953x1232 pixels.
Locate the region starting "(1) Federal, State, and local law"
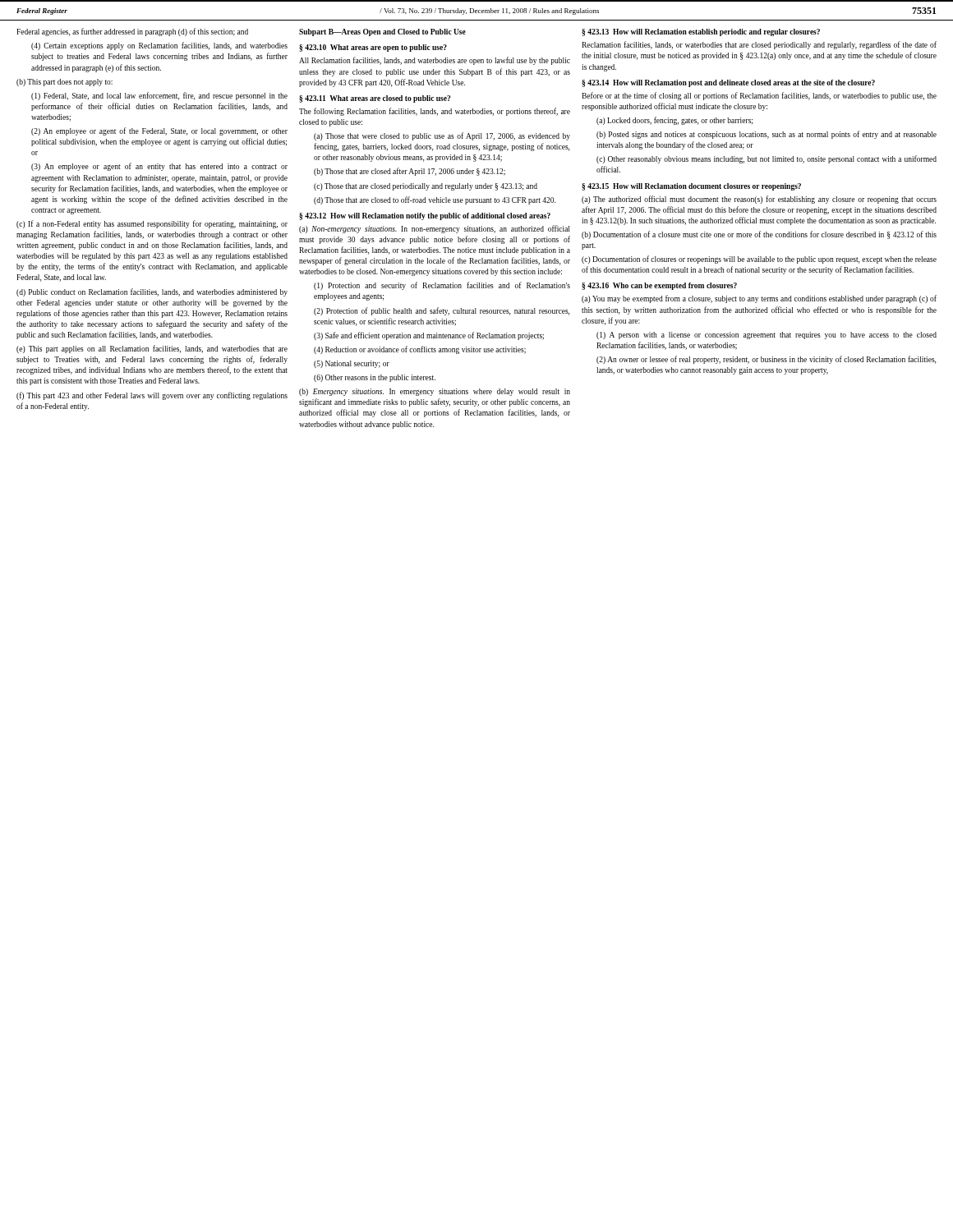(x=159, y=107)
